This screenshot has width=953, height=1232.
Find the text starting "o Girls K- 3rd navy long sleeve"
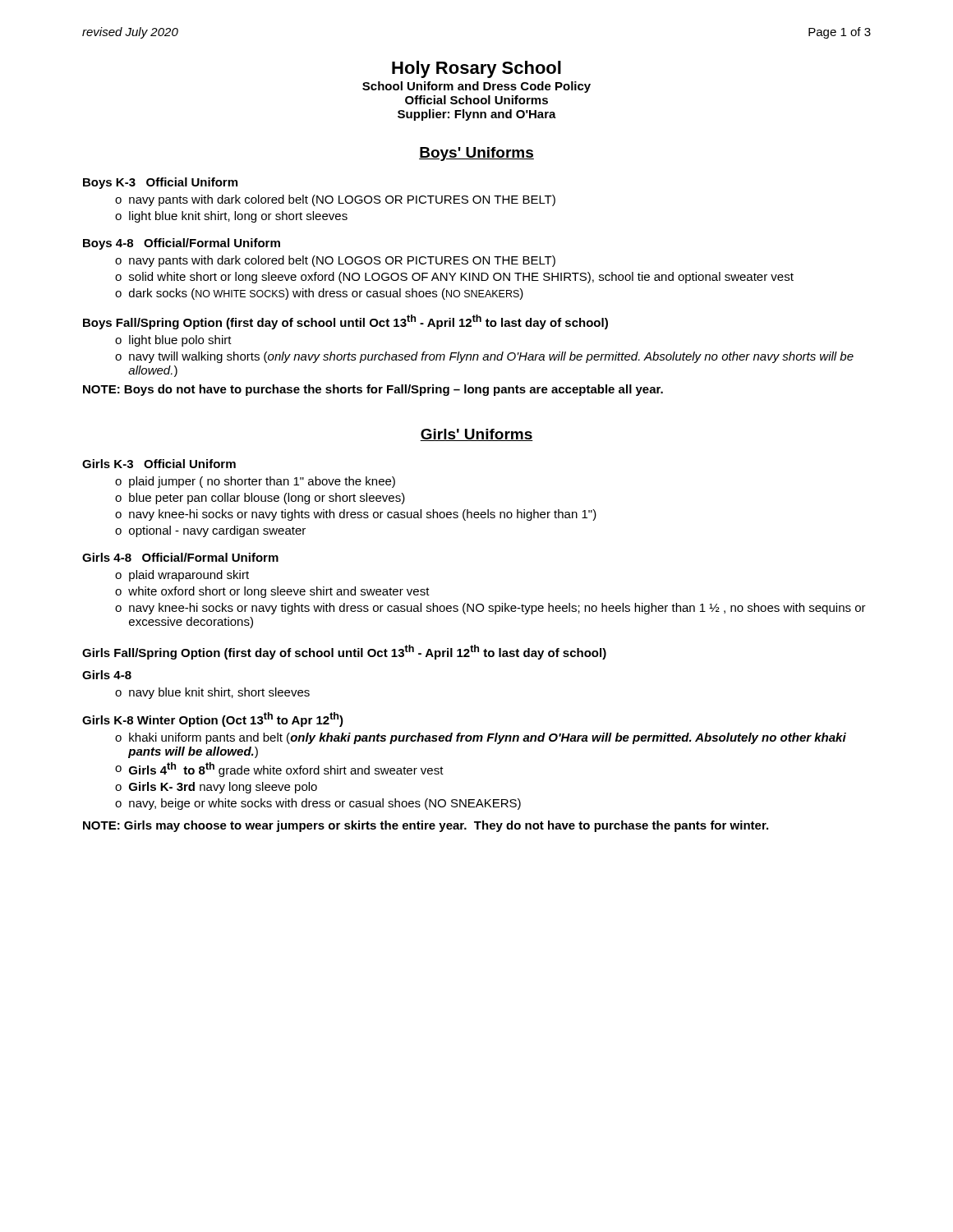(216, 786)
